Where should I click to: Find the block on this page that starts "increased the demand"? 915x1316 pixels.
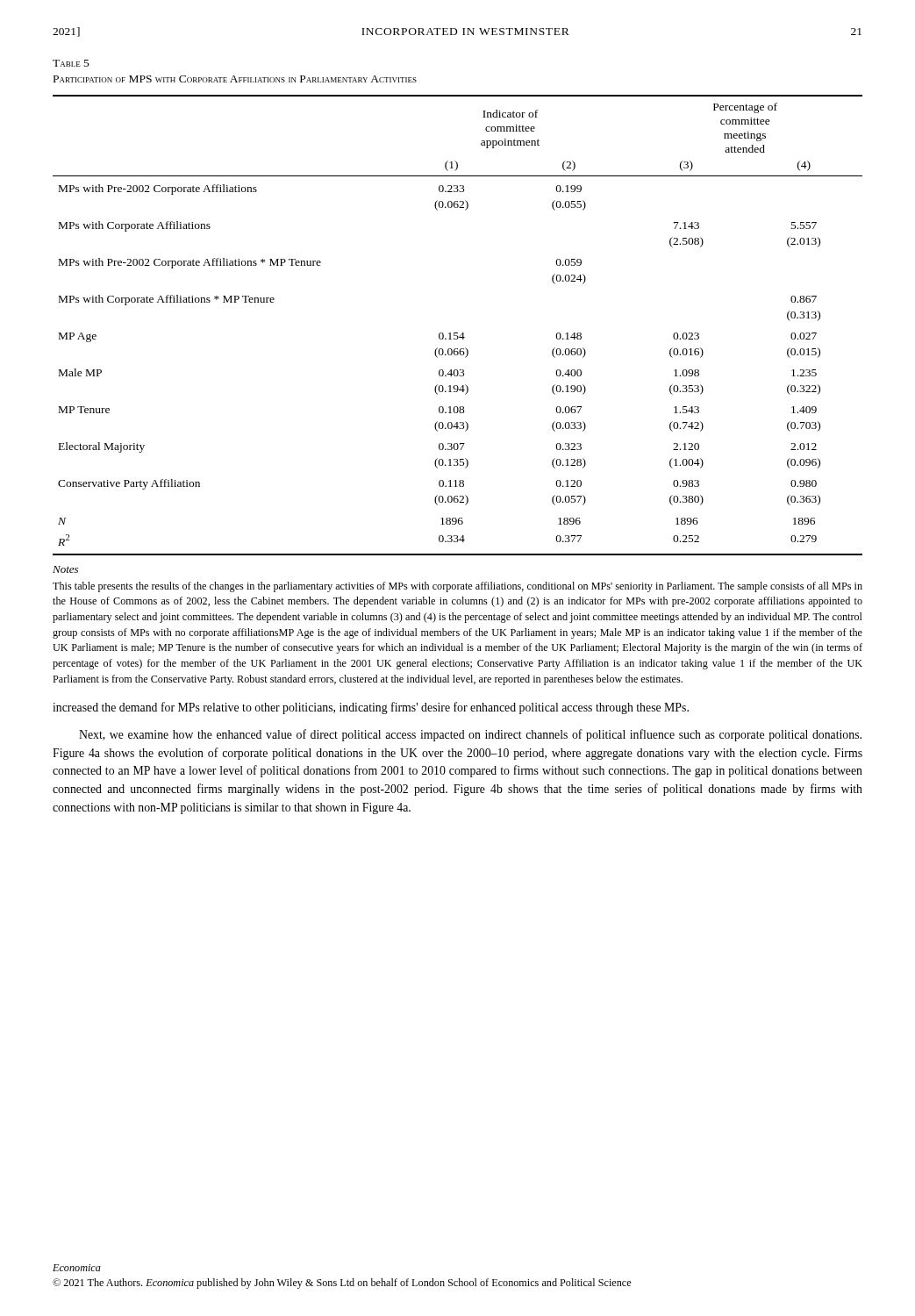tap(458, 709)
